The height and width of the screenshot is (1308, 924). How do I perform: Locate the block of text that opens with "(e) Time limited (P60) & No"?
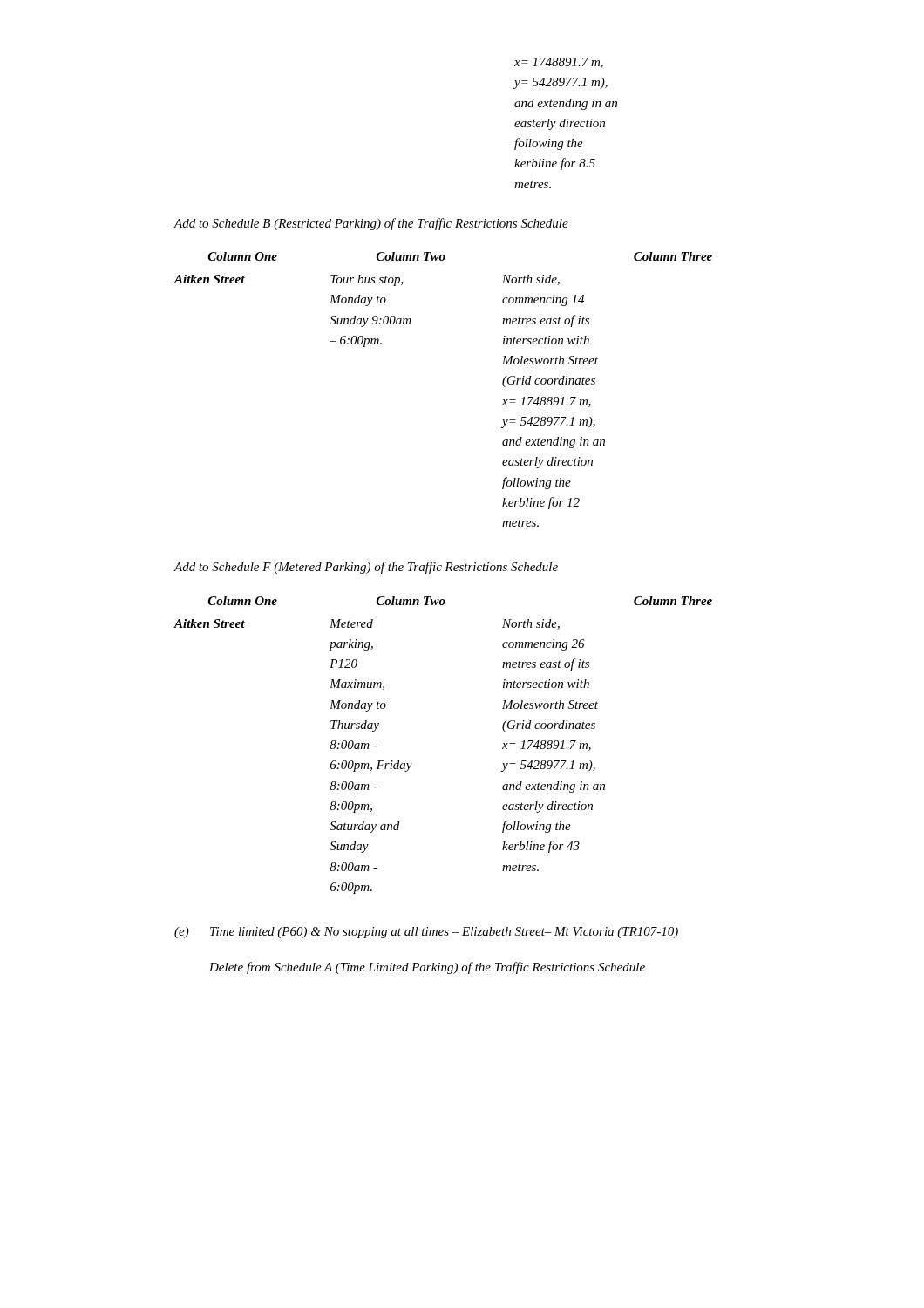514,932
